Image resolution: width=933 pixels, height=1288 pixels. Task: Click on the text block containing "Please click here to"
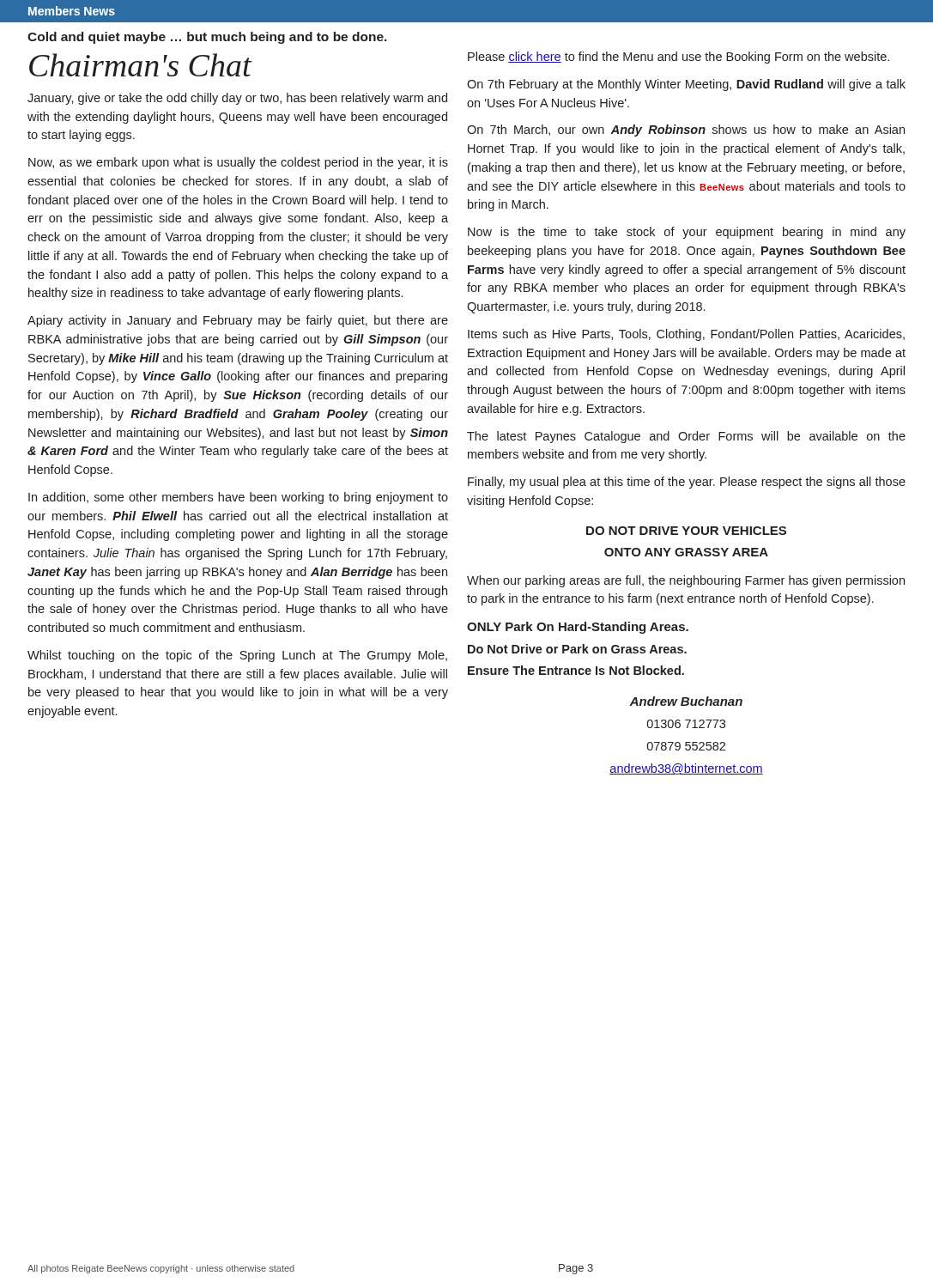[x=679, y=58]
